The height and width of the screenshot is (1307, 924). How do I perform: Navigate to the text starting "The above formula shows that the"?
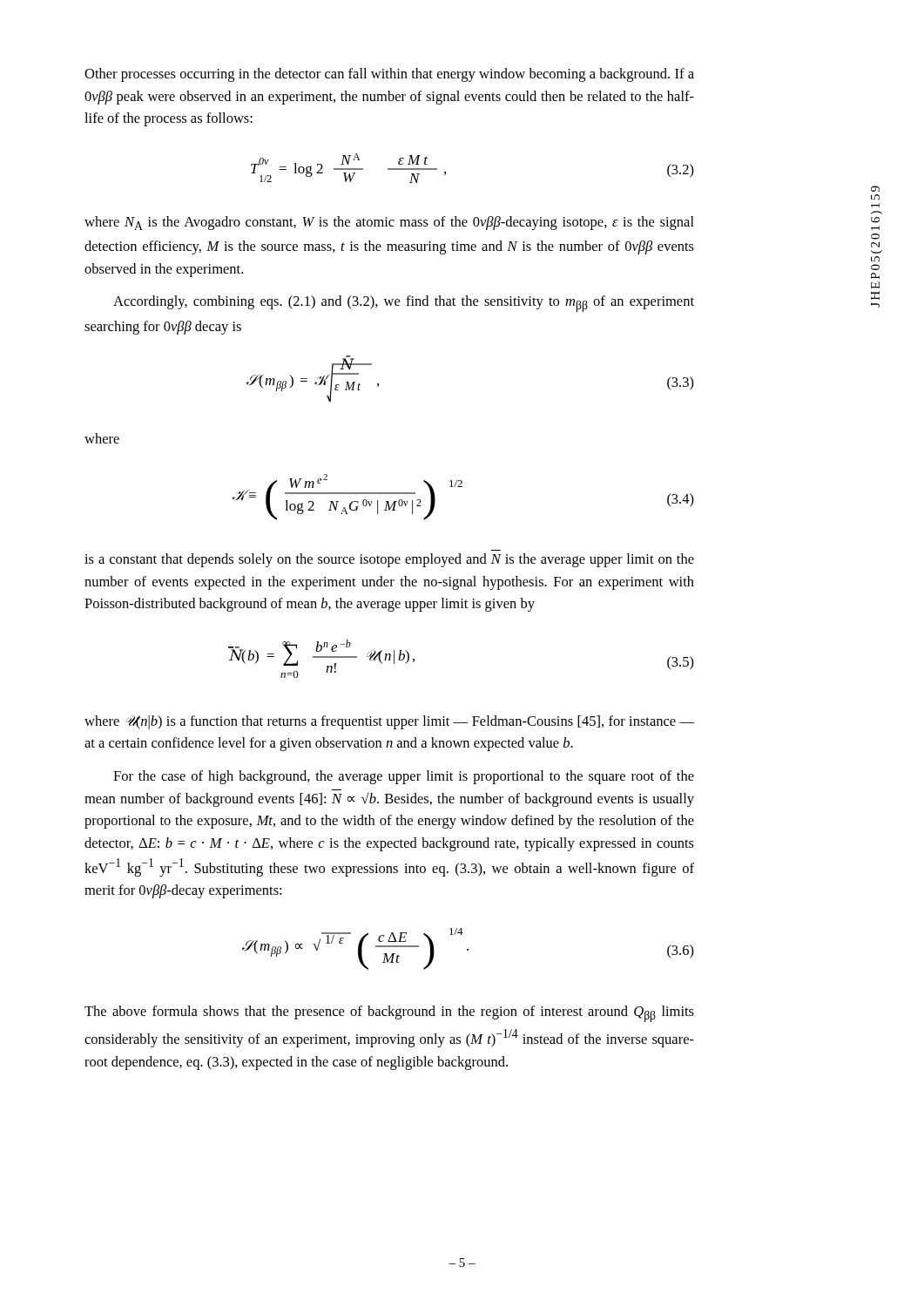coord(389,1036)
